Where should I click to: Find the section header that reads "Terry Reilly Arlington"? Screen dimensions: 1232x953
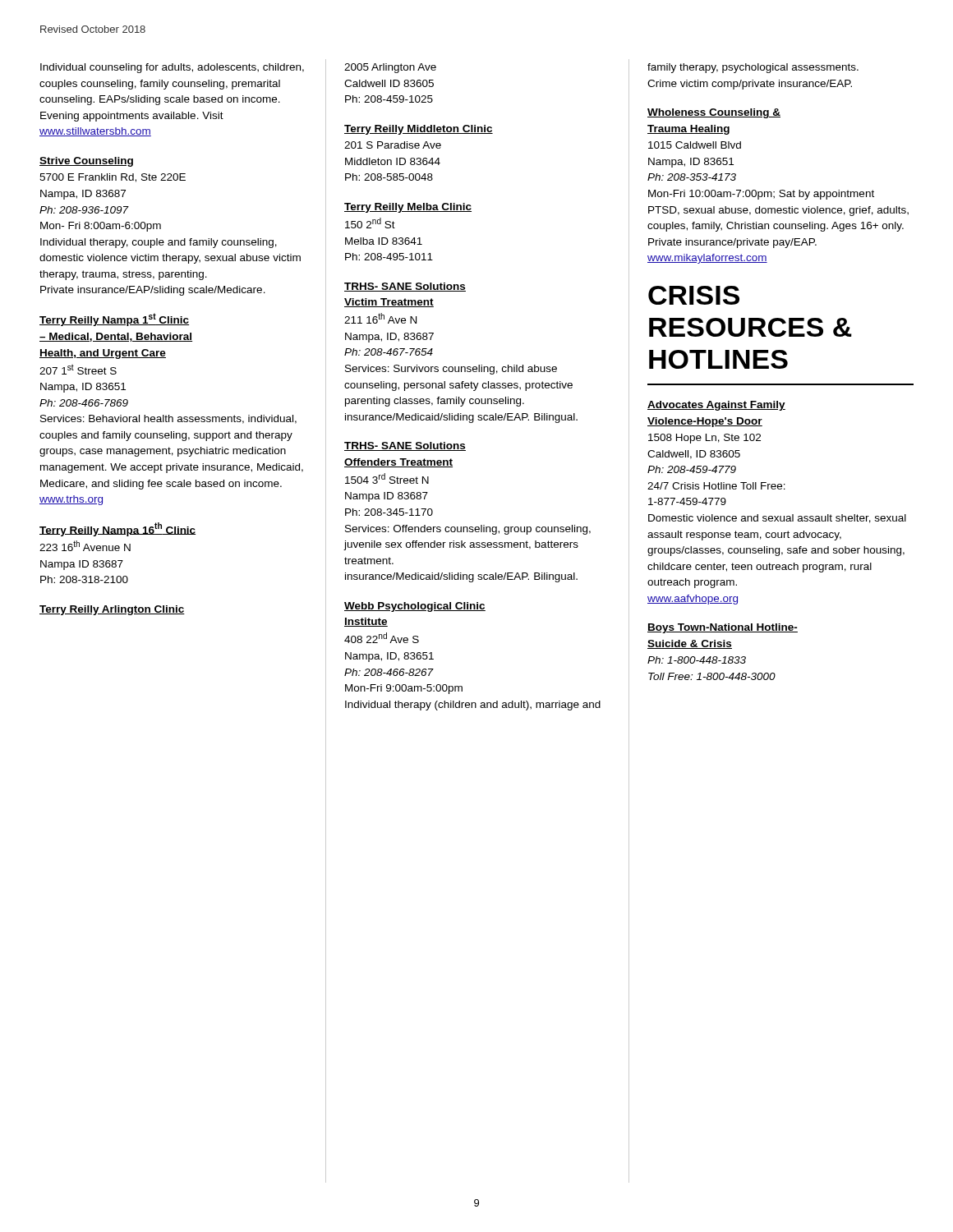coord(173,609)
